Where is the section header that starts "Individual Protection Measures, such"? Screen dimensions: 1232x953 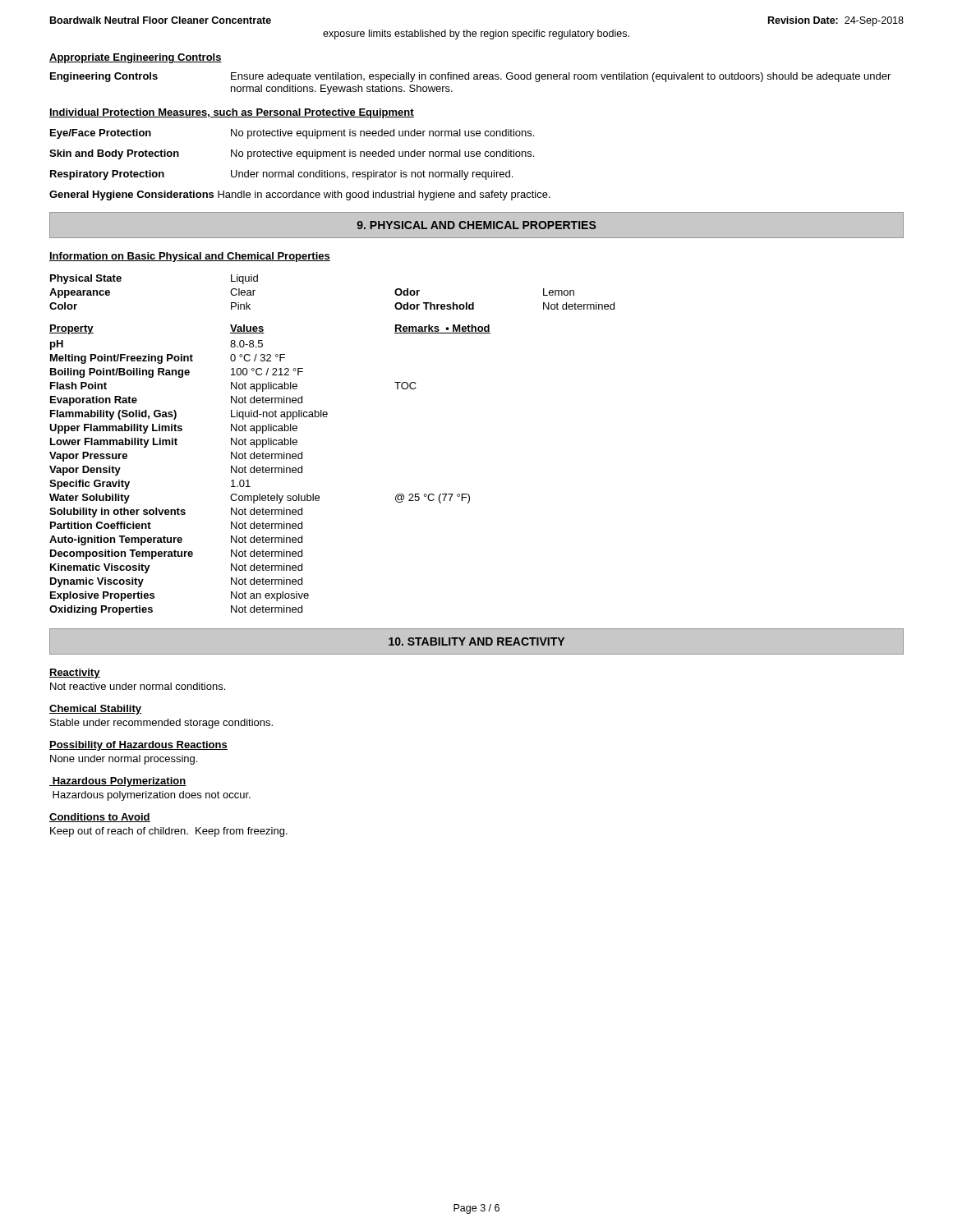pos(231,112)
